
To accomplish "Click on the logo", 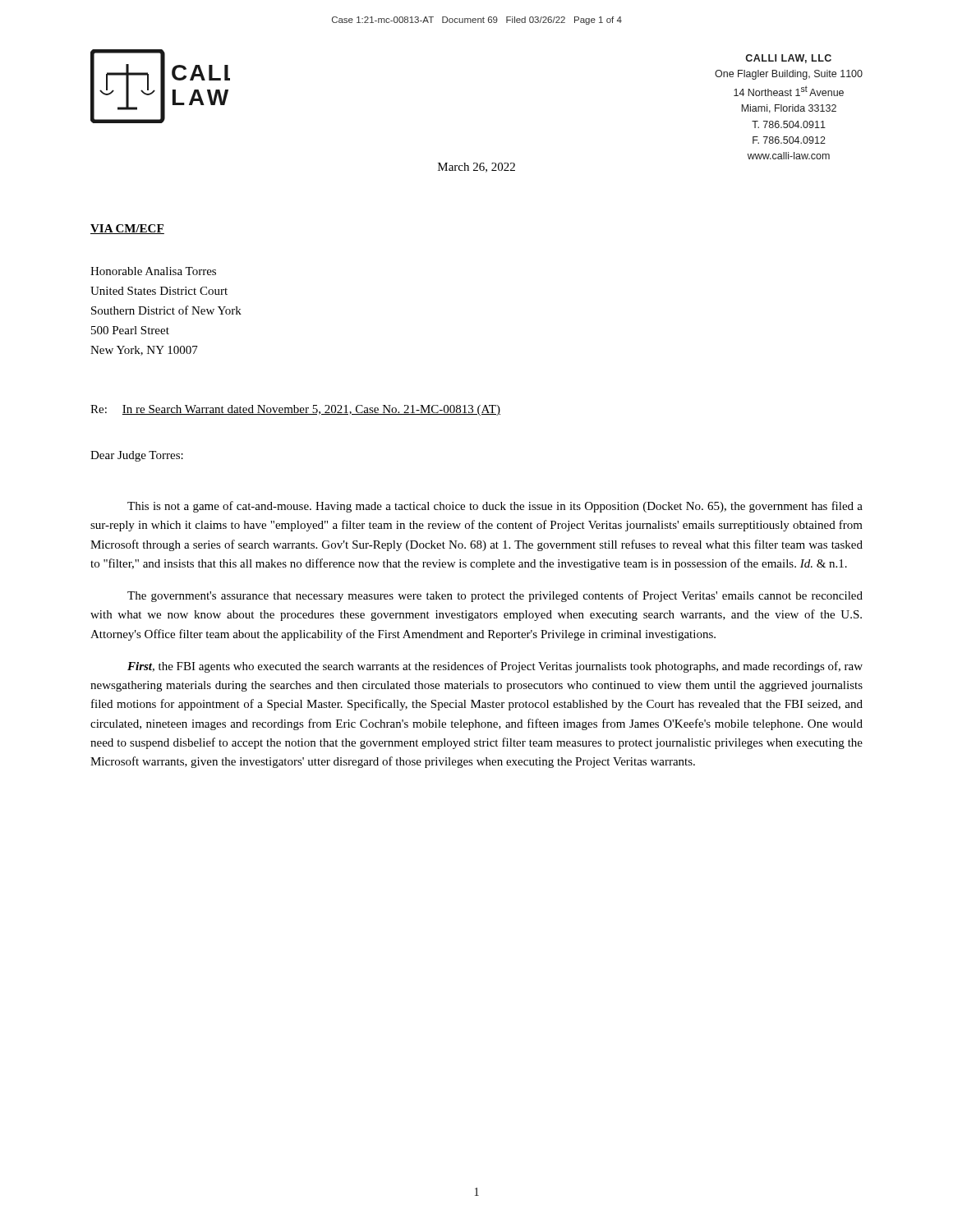I will coord(160,88).
